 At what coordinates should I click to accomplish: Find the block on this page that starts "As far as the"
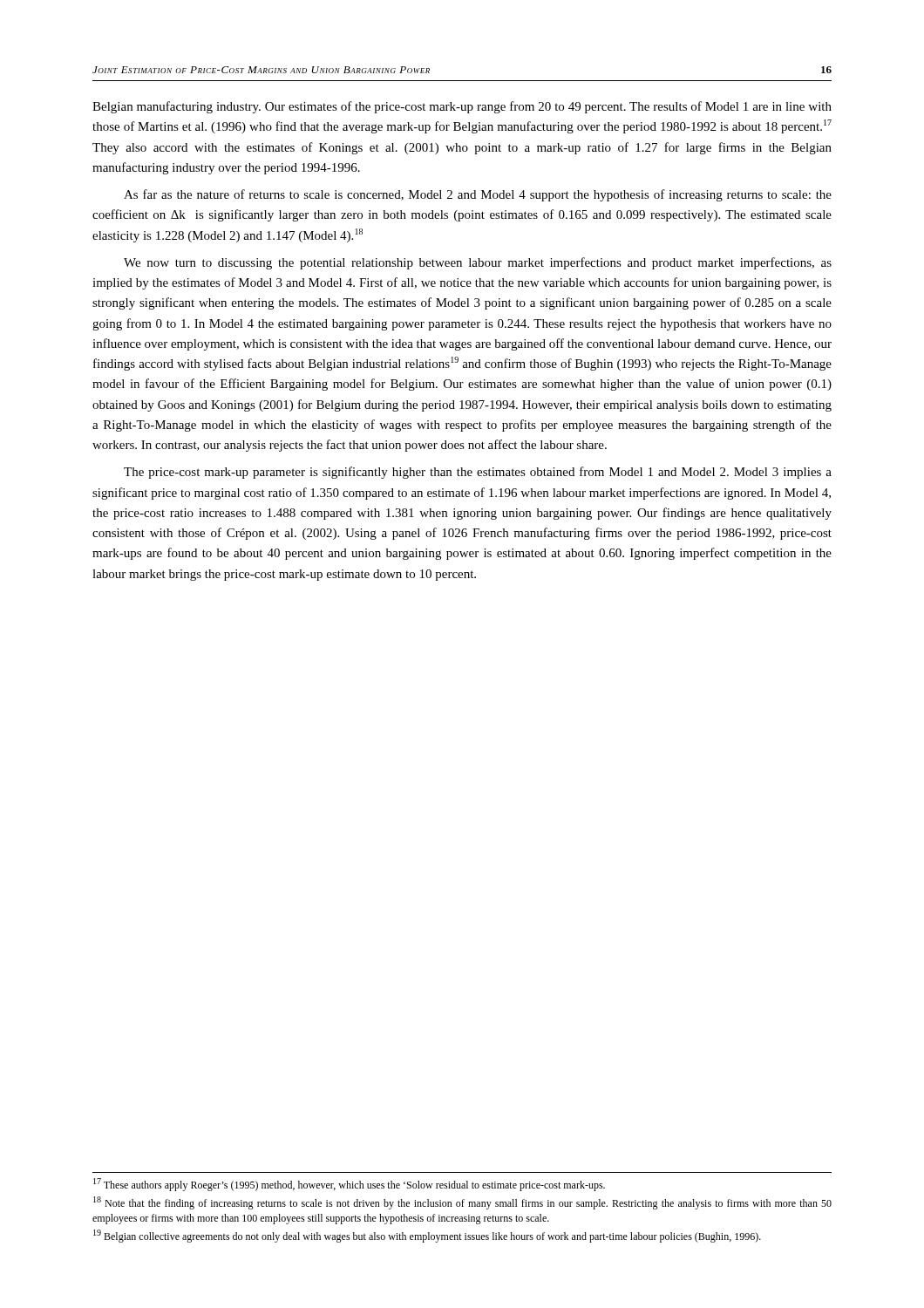pos(462,215)
